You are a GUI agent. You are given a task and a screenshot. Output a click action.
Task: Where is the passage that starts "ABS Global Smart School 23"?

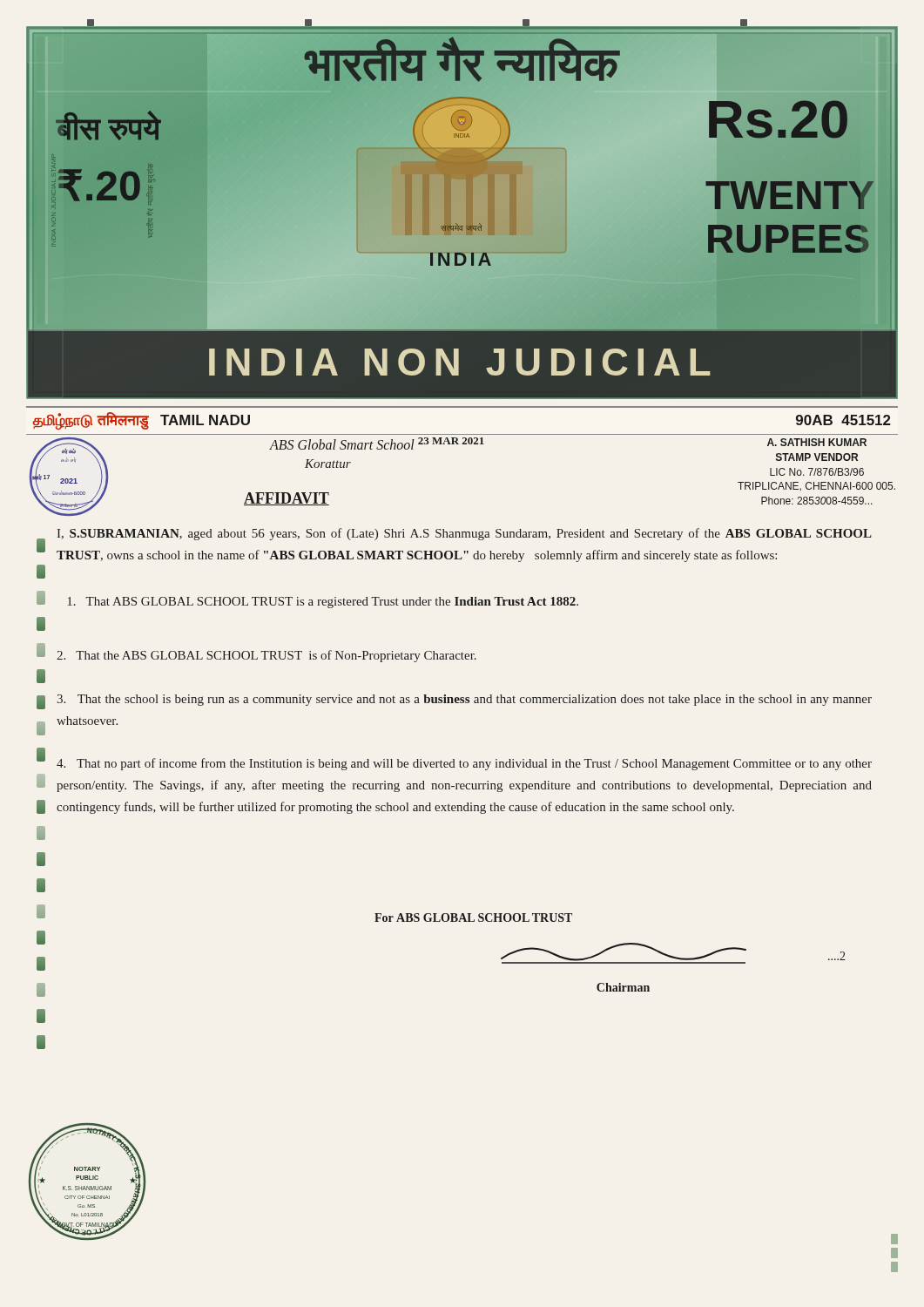click(377, 443)
